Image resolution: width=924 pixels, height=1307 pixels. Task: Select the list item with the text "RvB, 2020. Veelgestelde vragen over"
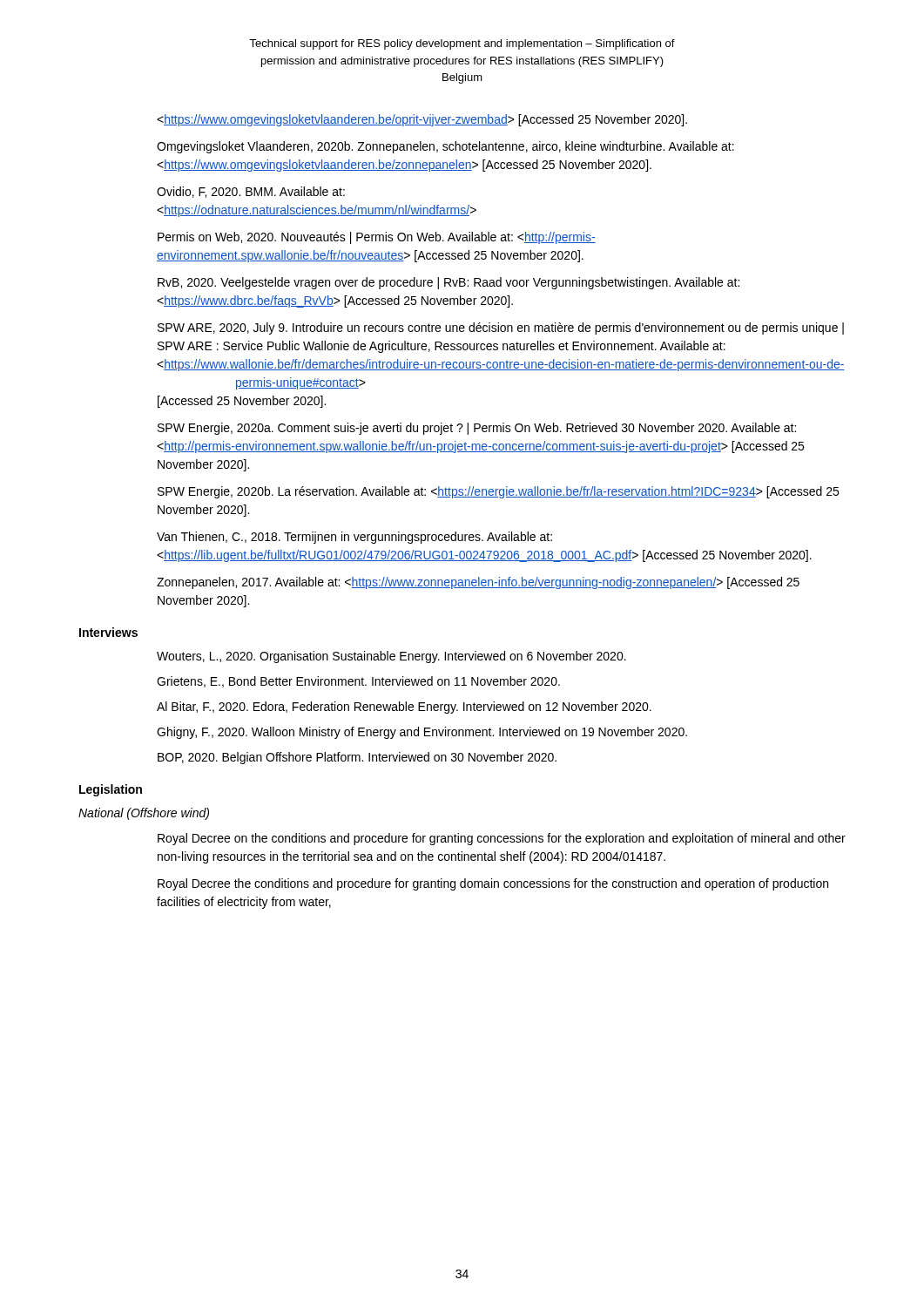449,291
